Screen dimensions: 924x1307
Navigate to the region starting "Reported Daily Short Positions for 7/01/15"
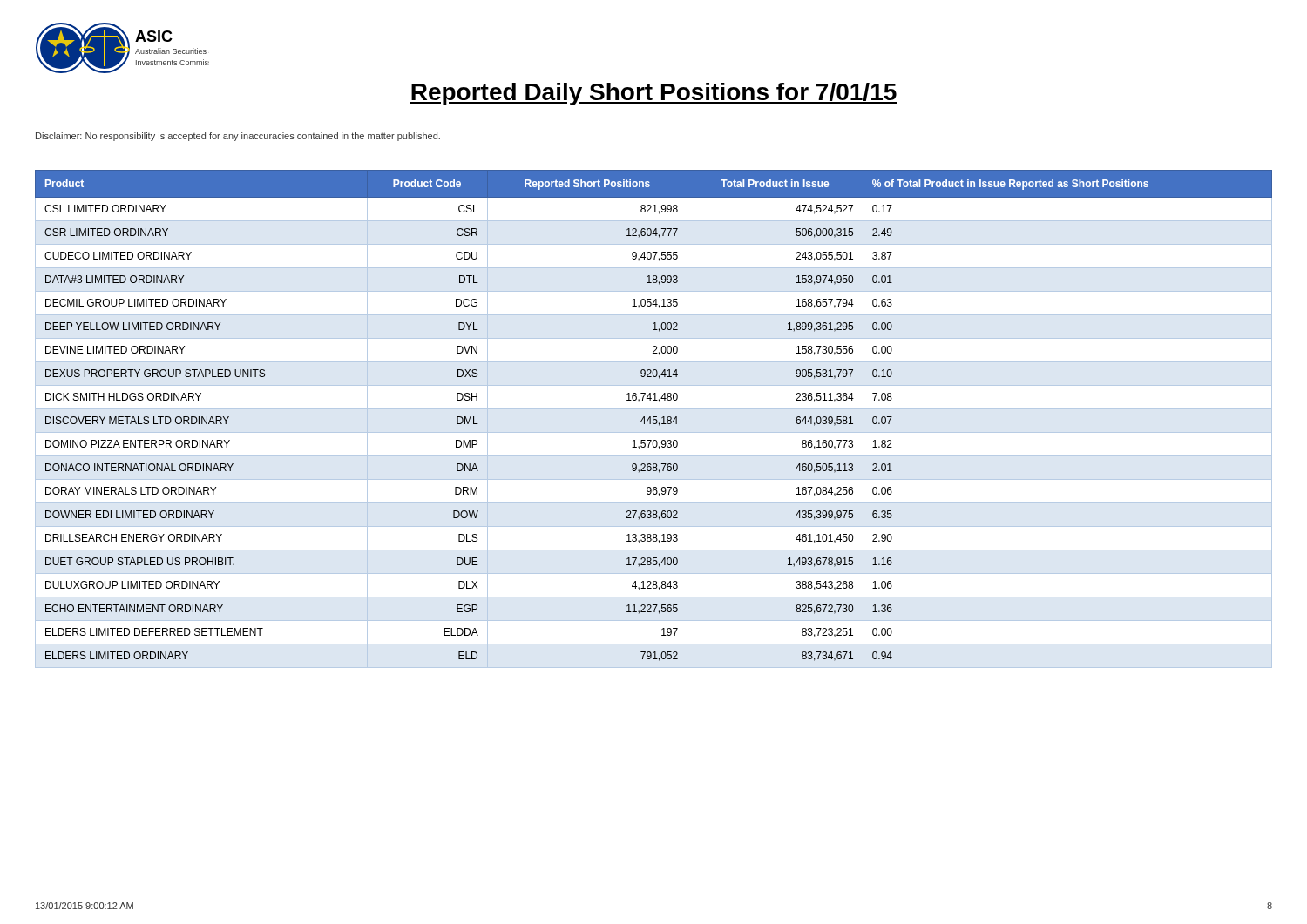tap(654, 92)
